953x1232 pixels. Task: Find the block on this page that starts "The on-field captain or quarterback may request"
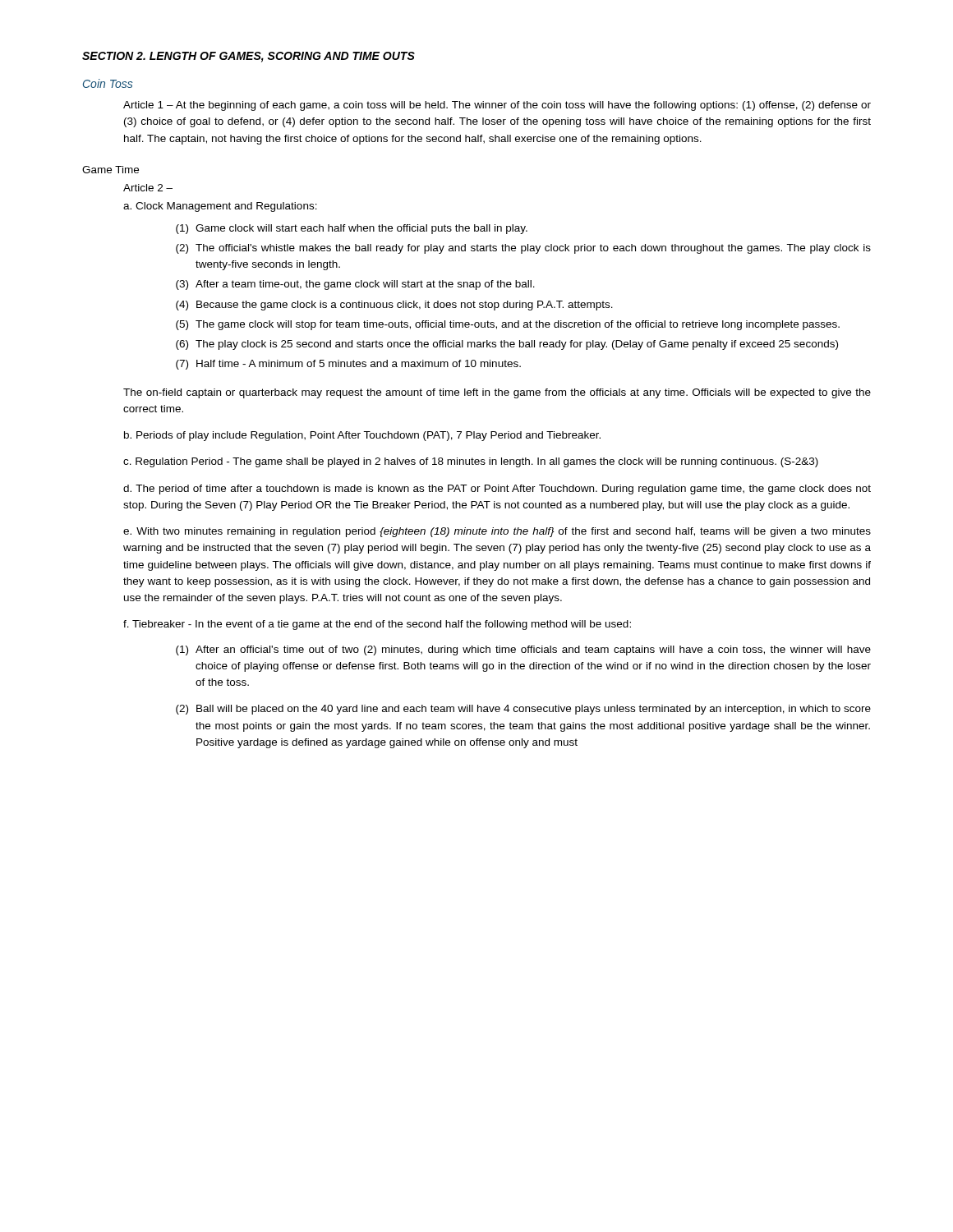tap(497, 400)
